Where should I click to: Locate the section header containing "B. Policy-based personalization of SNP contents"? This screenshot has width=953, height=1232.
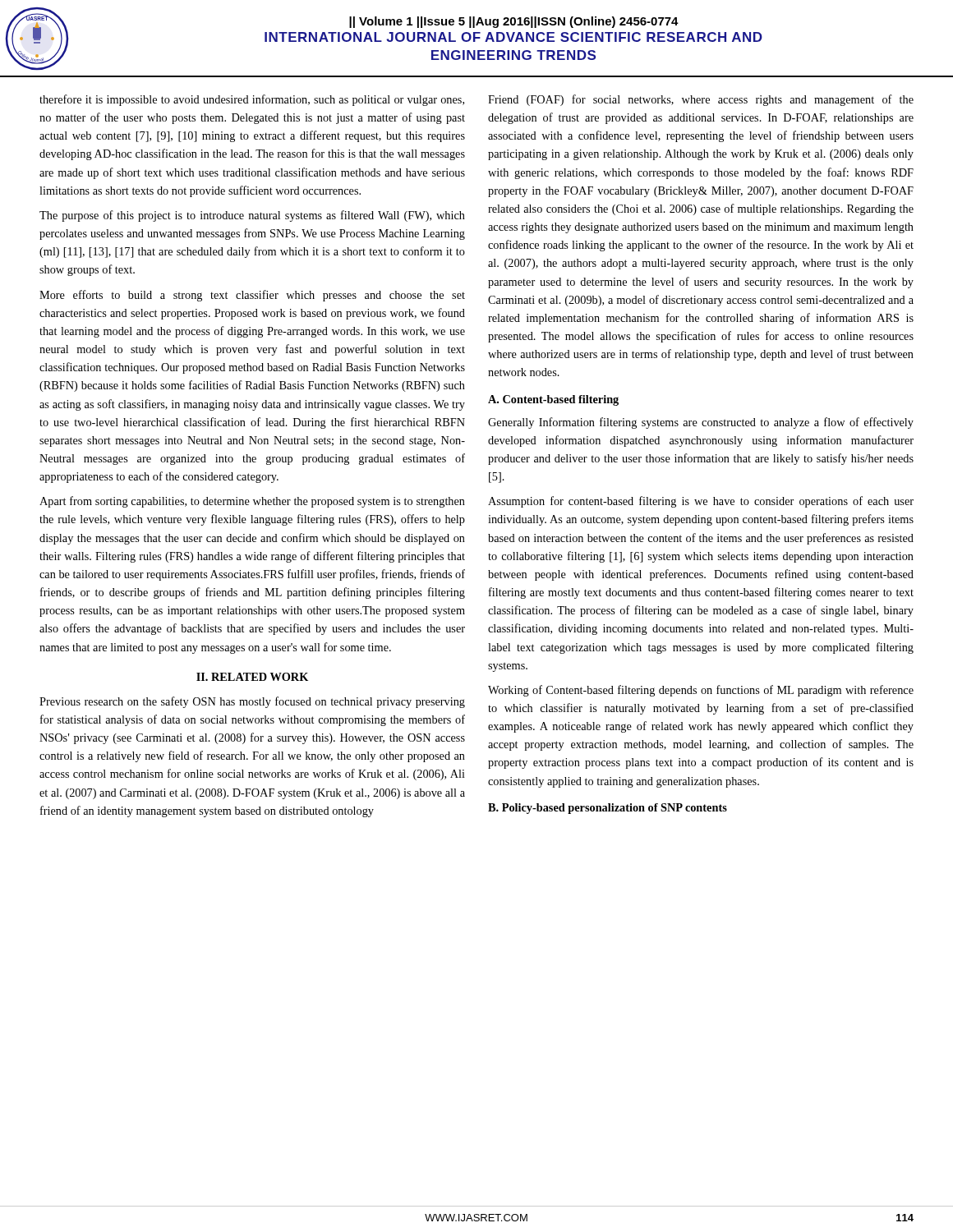[607, 807]
